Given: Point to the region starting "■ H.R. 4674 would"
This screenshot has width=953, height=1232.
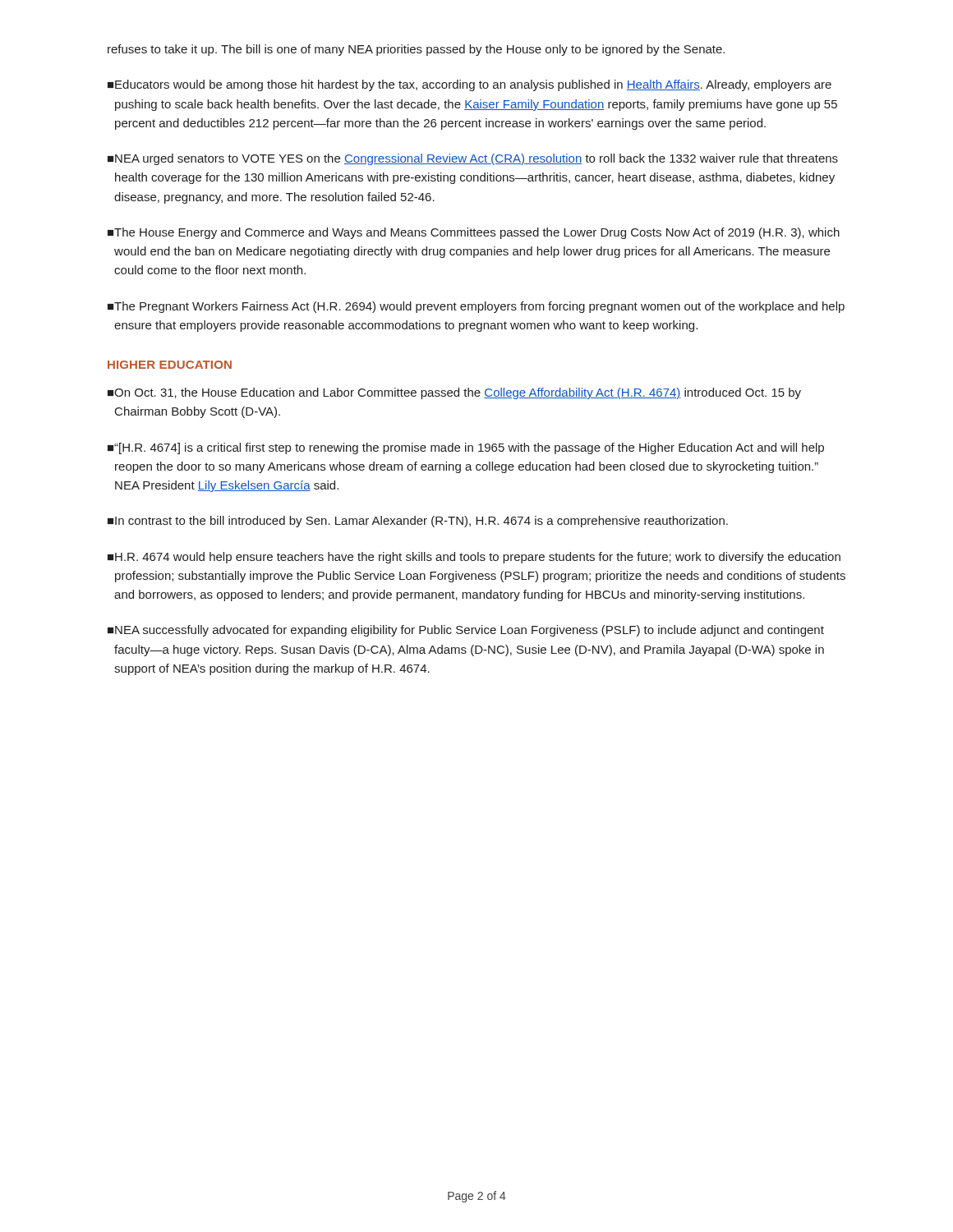Looking at the screenshot, I should [476, 575].
